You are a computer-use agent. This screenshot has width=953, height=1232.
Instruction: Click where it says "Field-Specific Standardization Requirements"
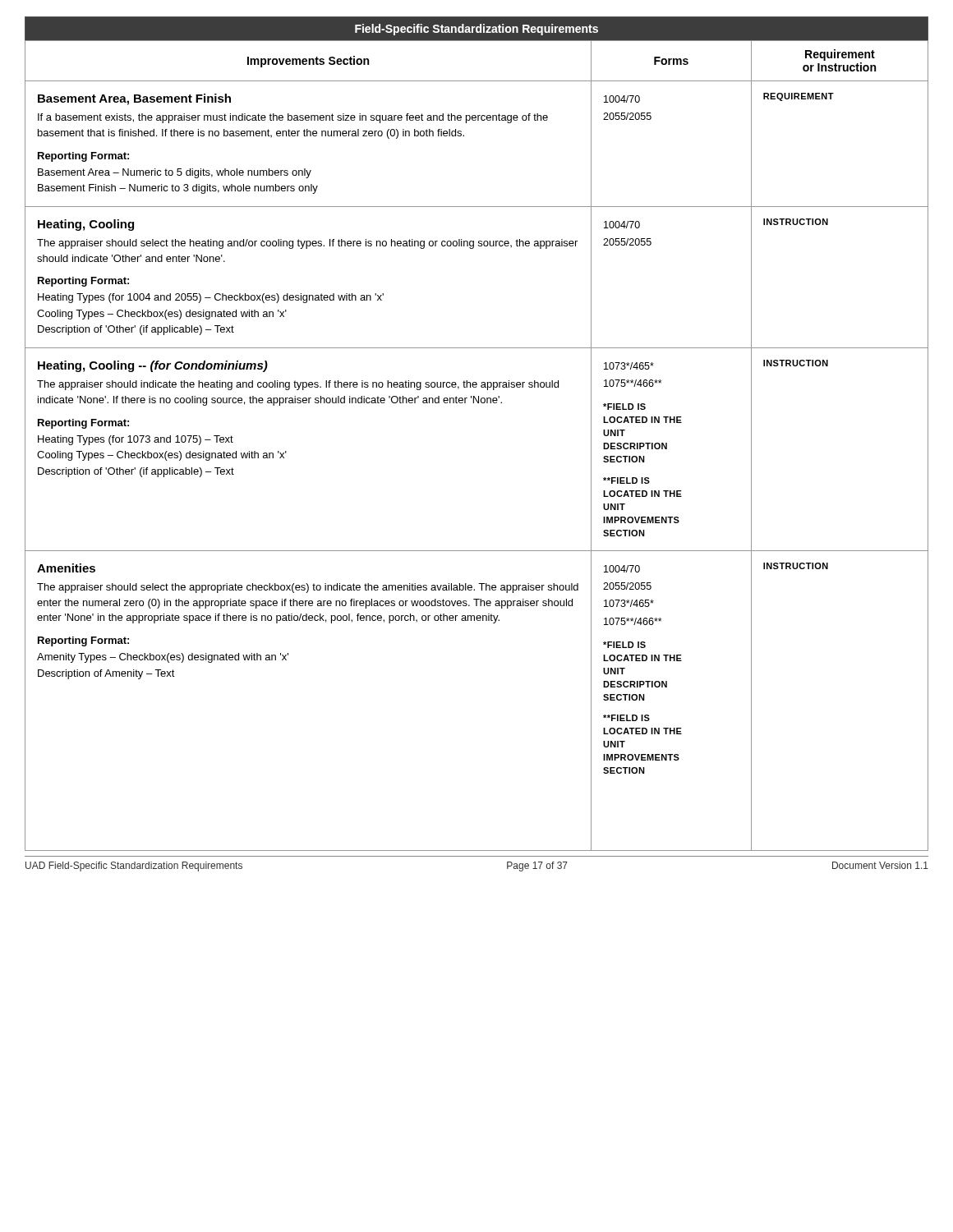pos(476,29)
